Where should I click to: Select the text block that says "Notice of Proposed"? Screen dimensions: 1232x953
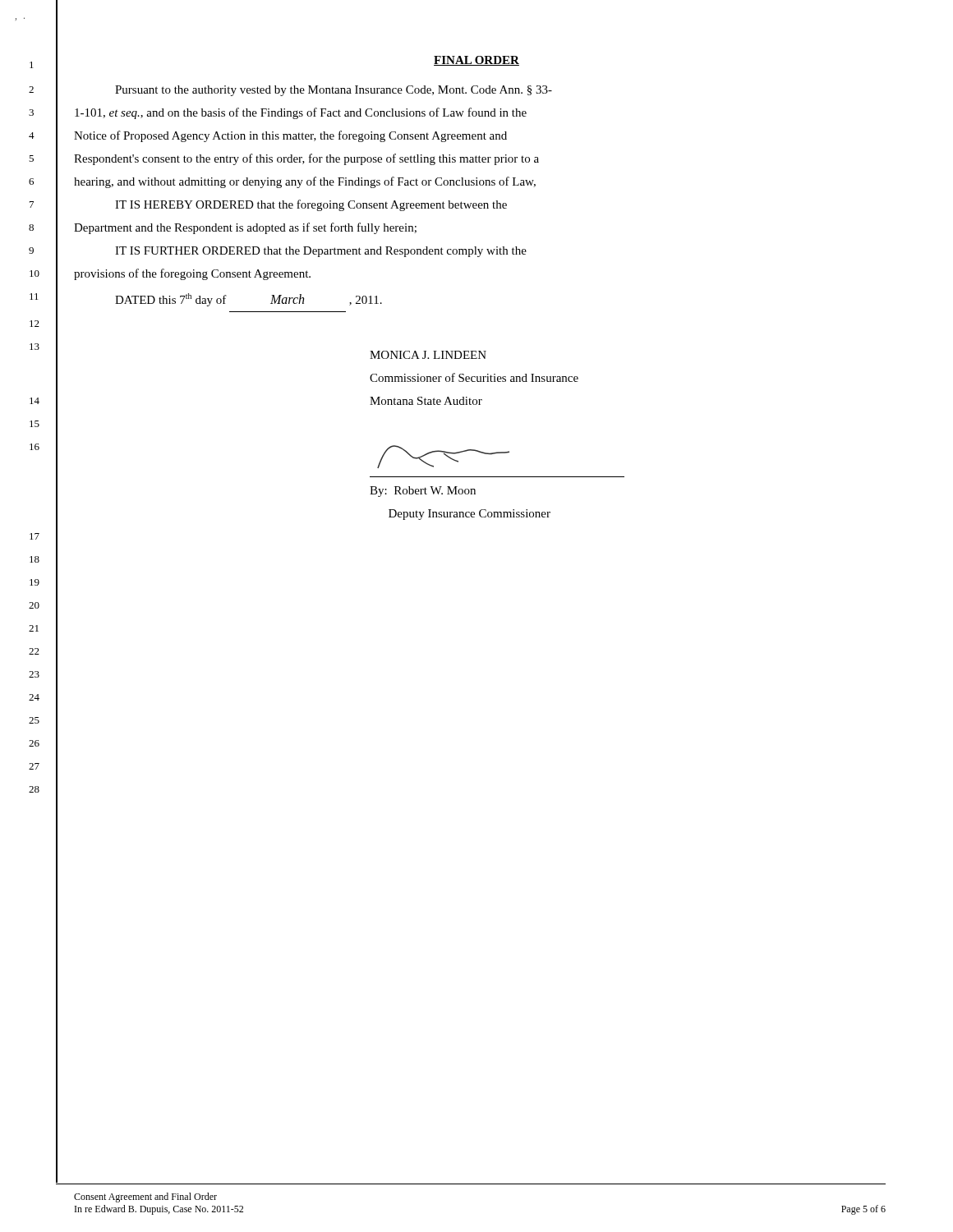291,136
